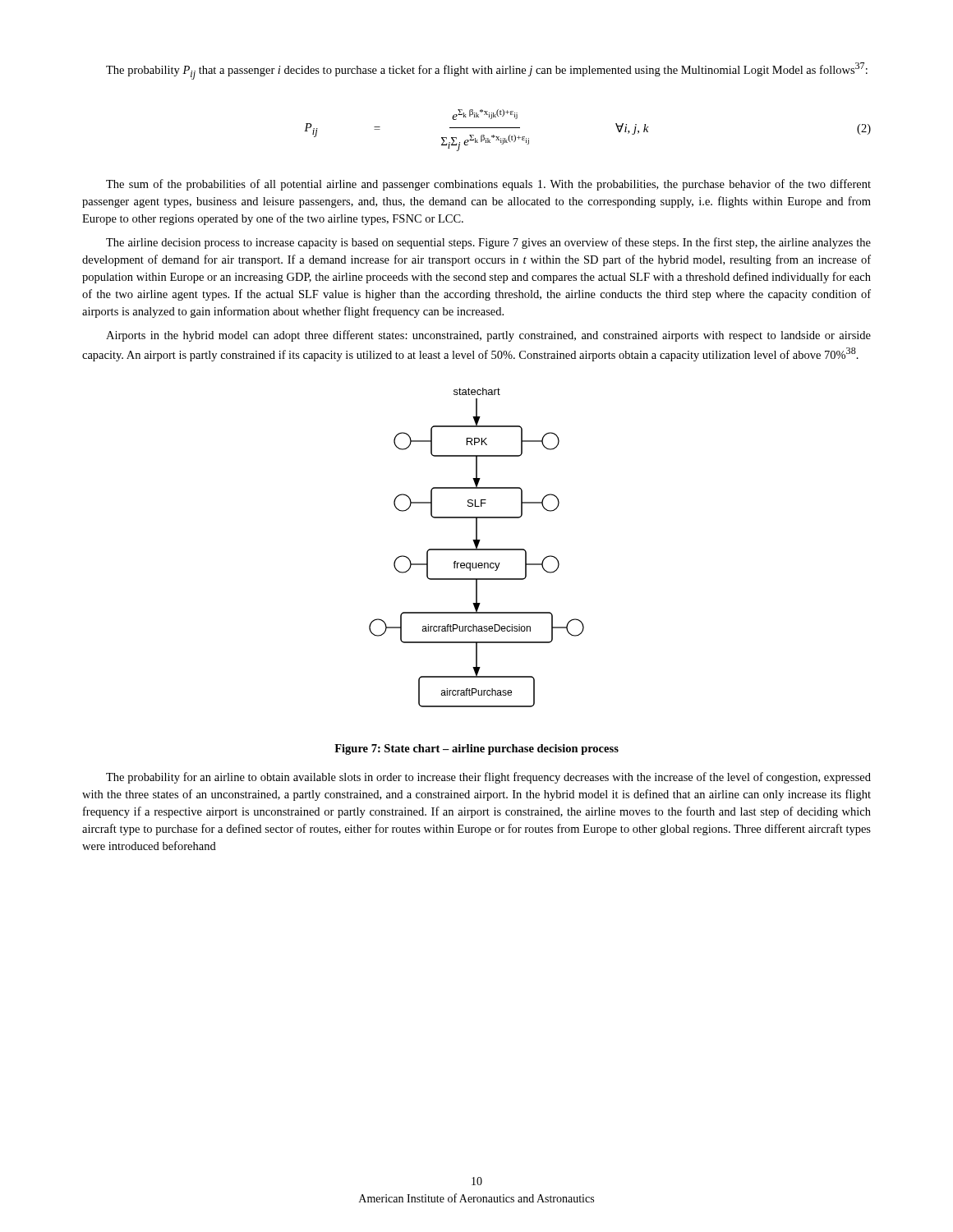Find the text block that reads "Airports in the"
Image resolution: width=953 pixels, height=1232 pixels.
[476, 345]
